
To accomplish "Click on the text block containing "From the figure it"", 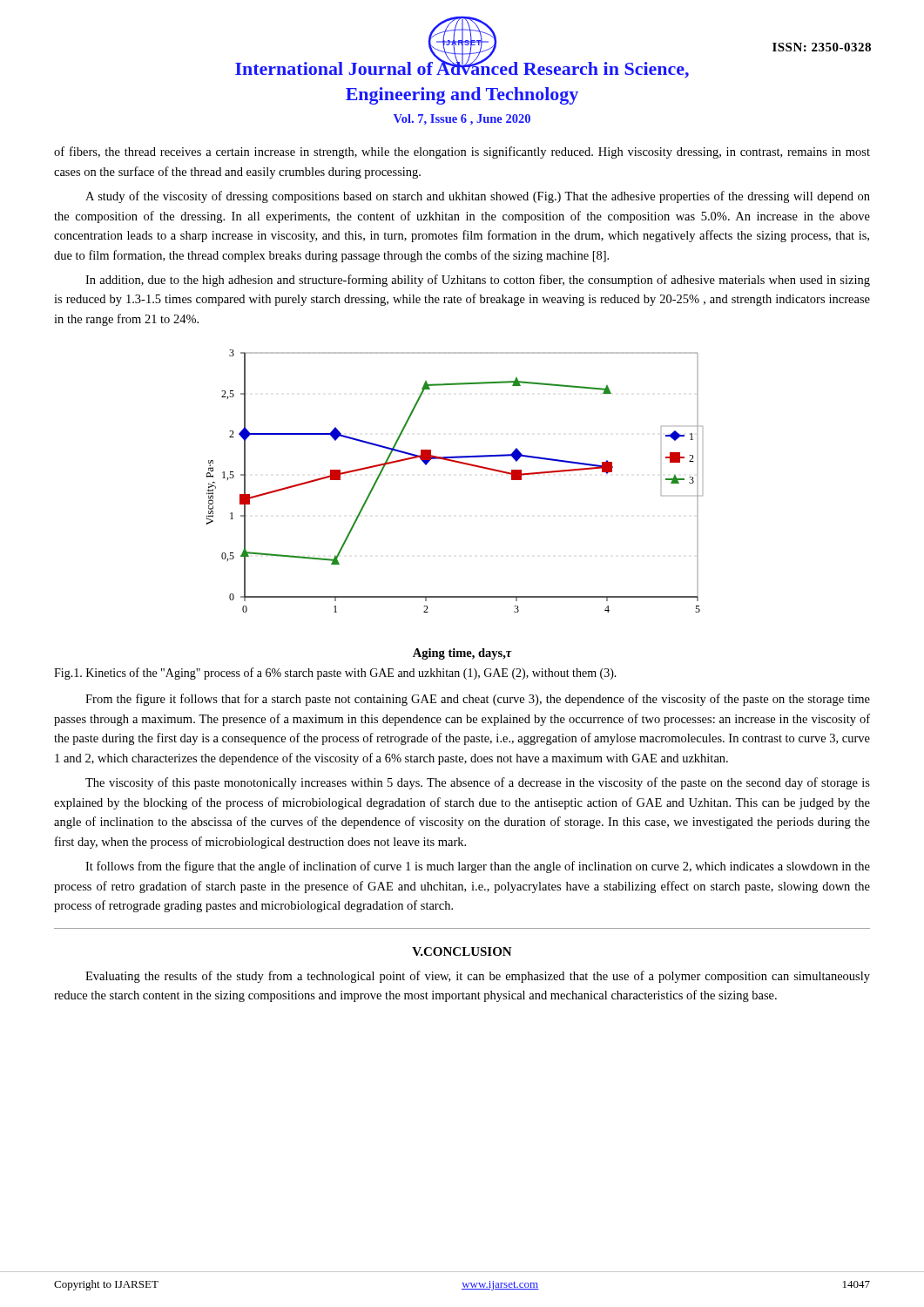I will pos(462,802).
